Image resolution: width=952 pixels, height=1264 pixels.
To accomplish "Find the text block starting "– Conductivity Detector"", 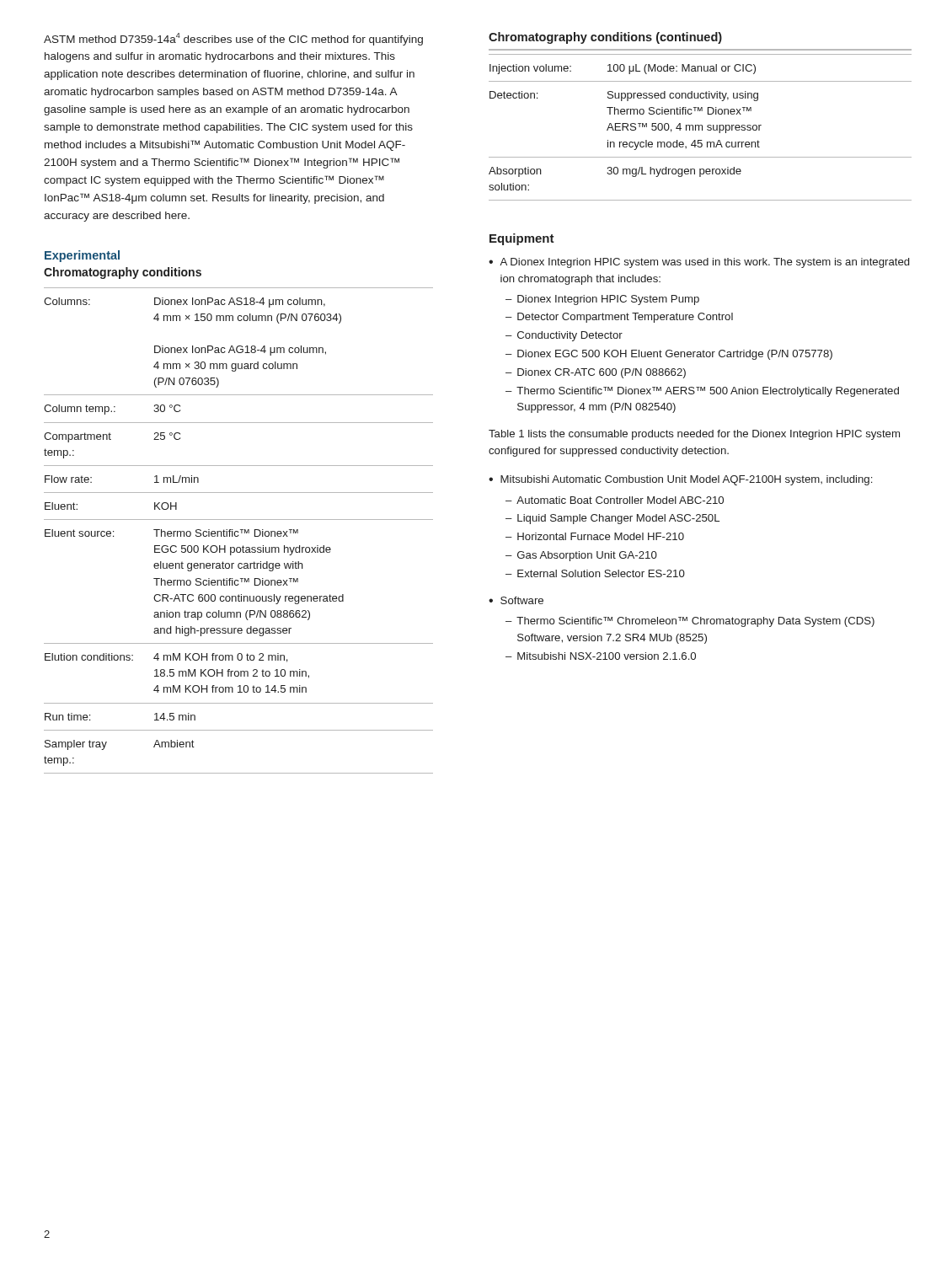I will click(x=564, y=335).
